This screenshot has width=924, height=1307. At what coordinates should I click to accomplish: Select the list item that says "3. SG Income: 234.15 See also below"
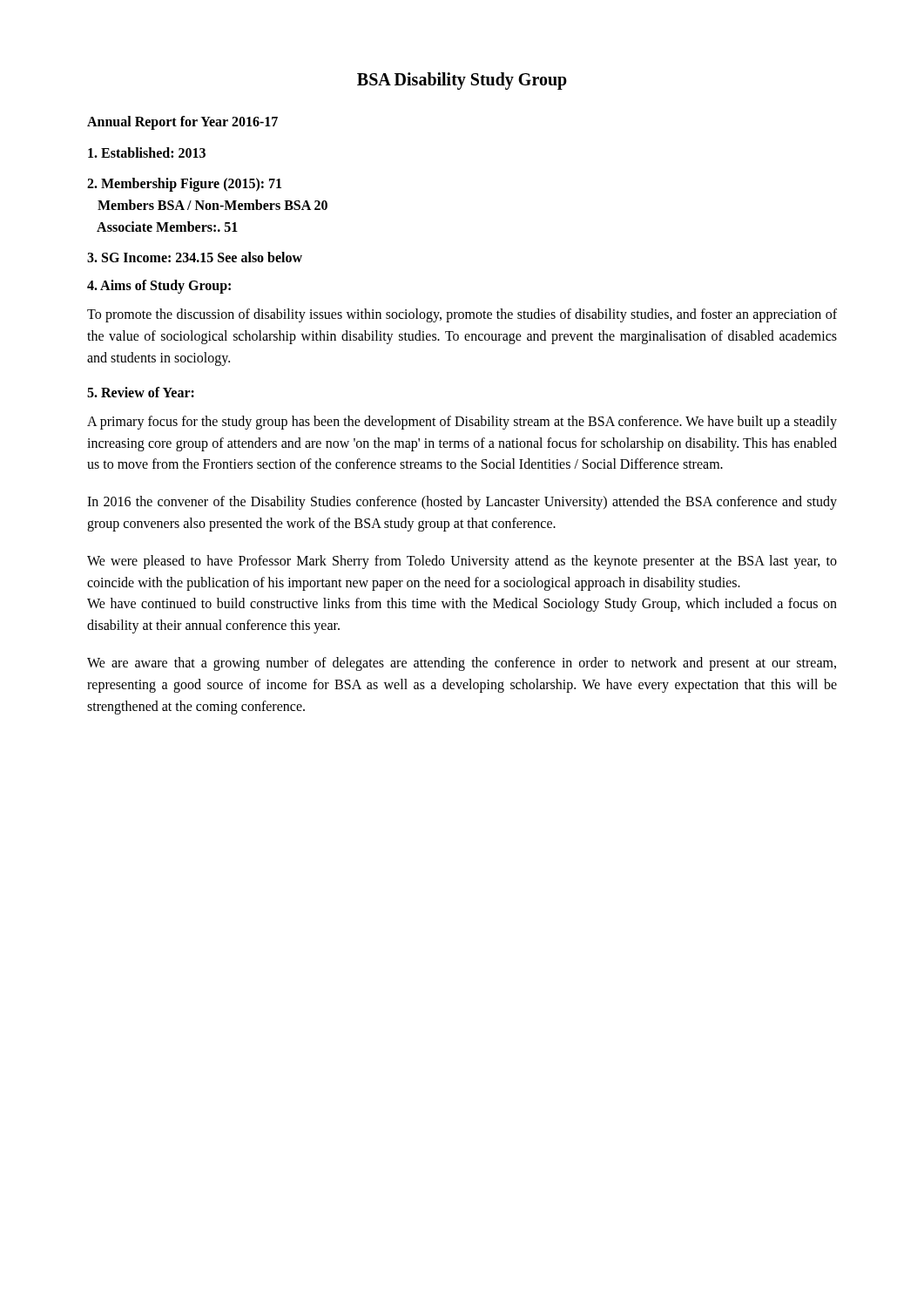pyautogui.click(x=195, y=258)
